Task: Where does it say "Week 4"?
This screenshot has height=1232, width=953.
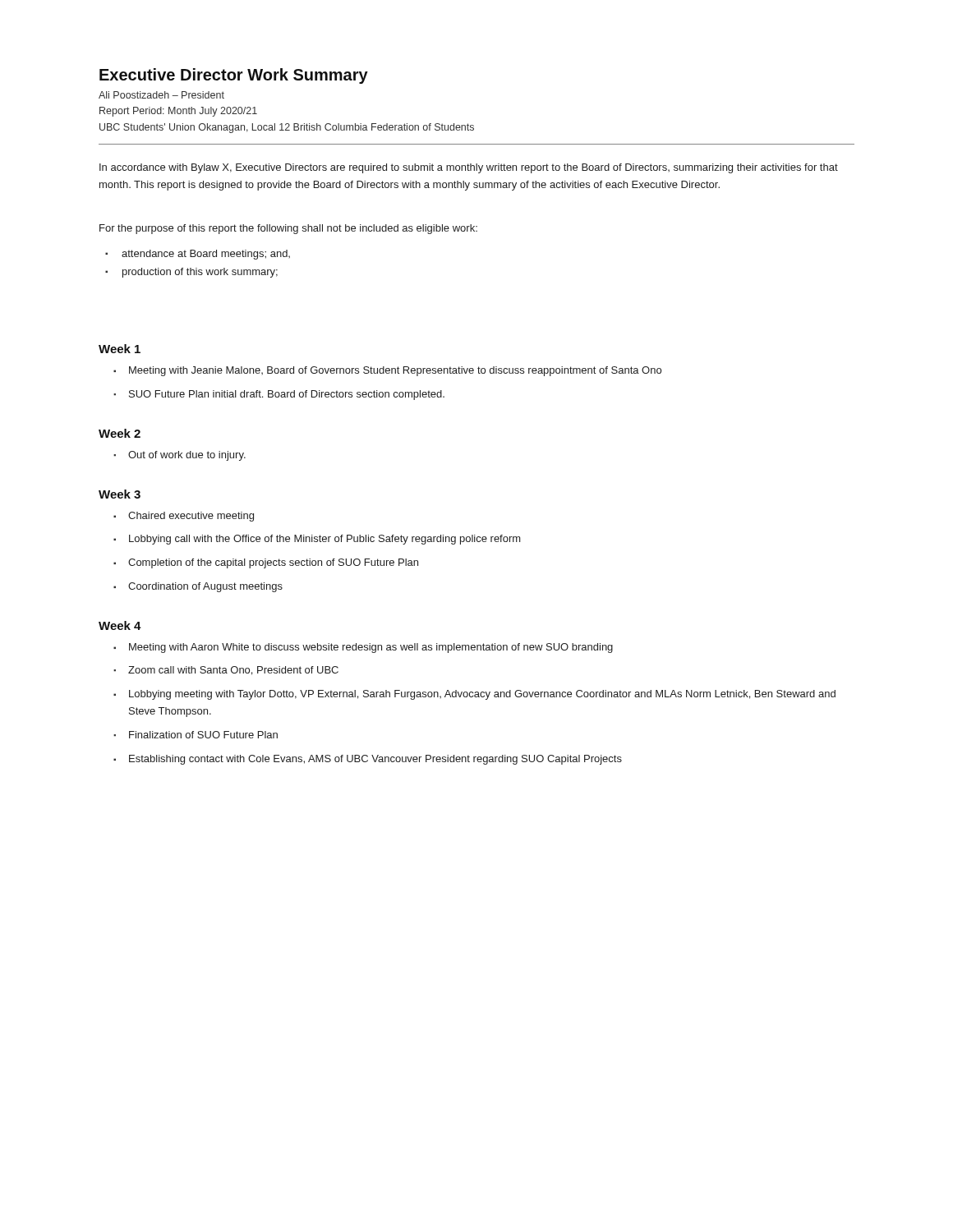Action: 120,625
